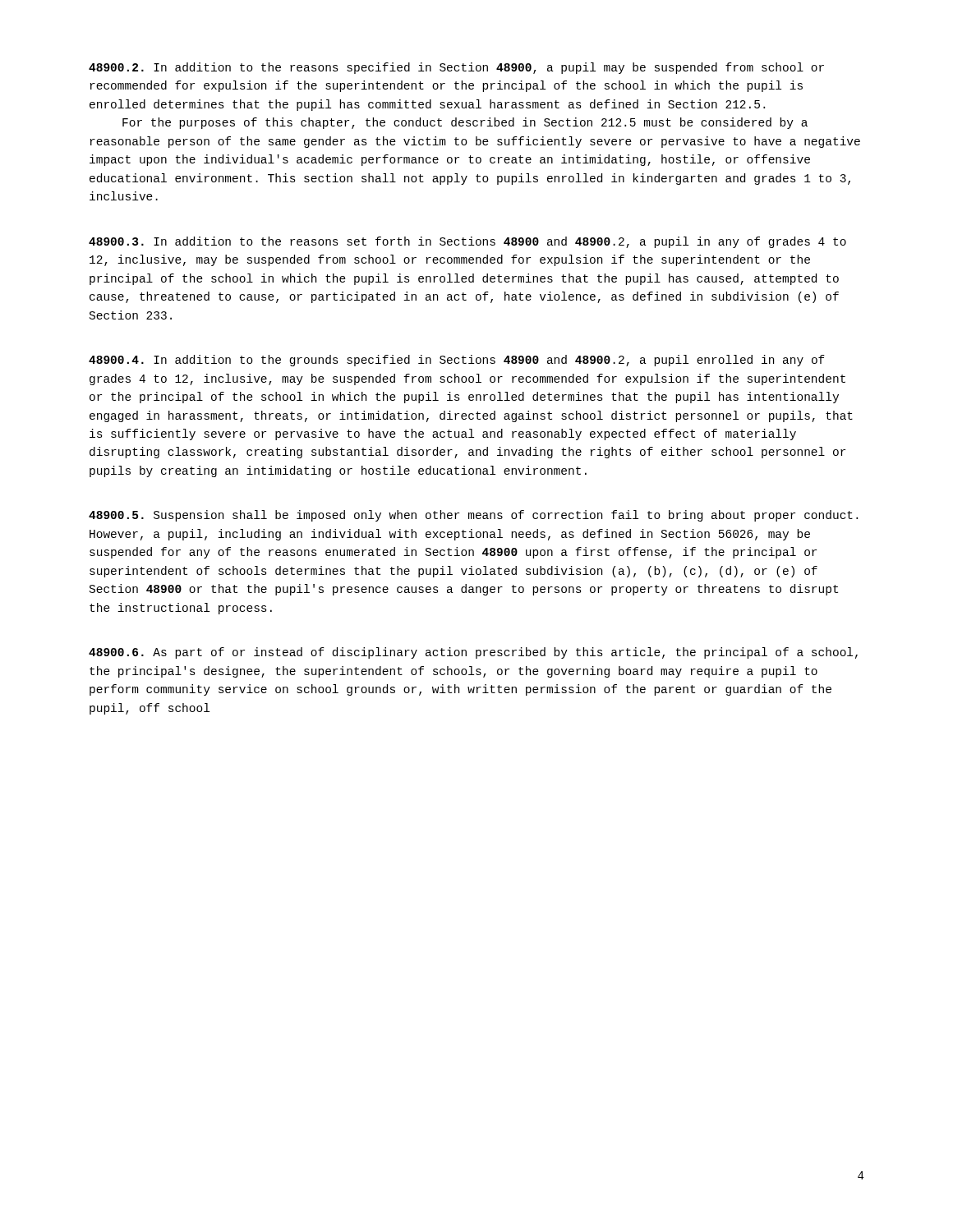This screenshot has height=1232, width=953.
Task: Find the text block that says "2. In addition to the"
Action: [x=476, y=133]
